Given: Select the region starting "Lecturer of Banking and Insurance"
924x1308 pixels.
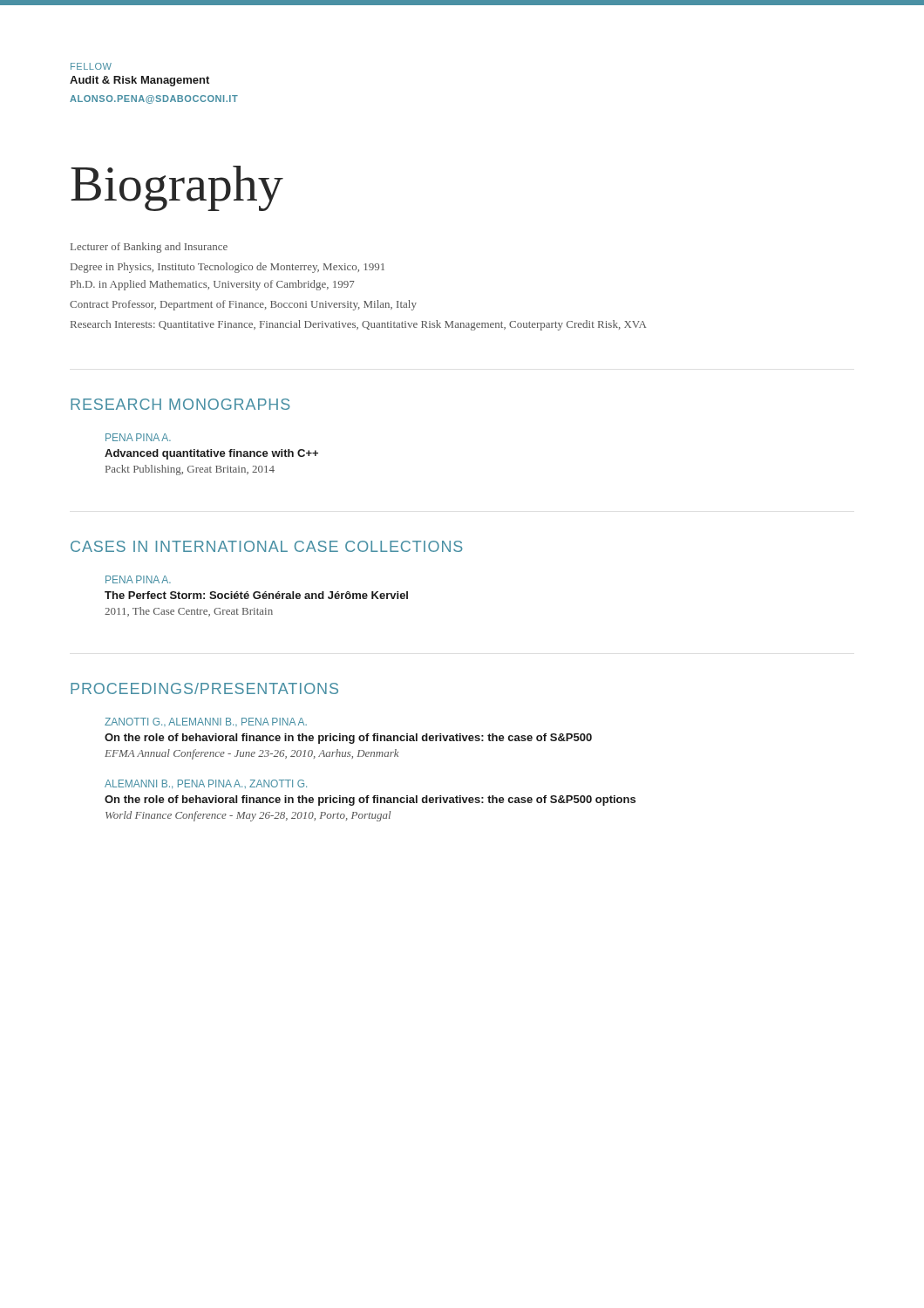Looking at the screenshot, I should point(149,246).
